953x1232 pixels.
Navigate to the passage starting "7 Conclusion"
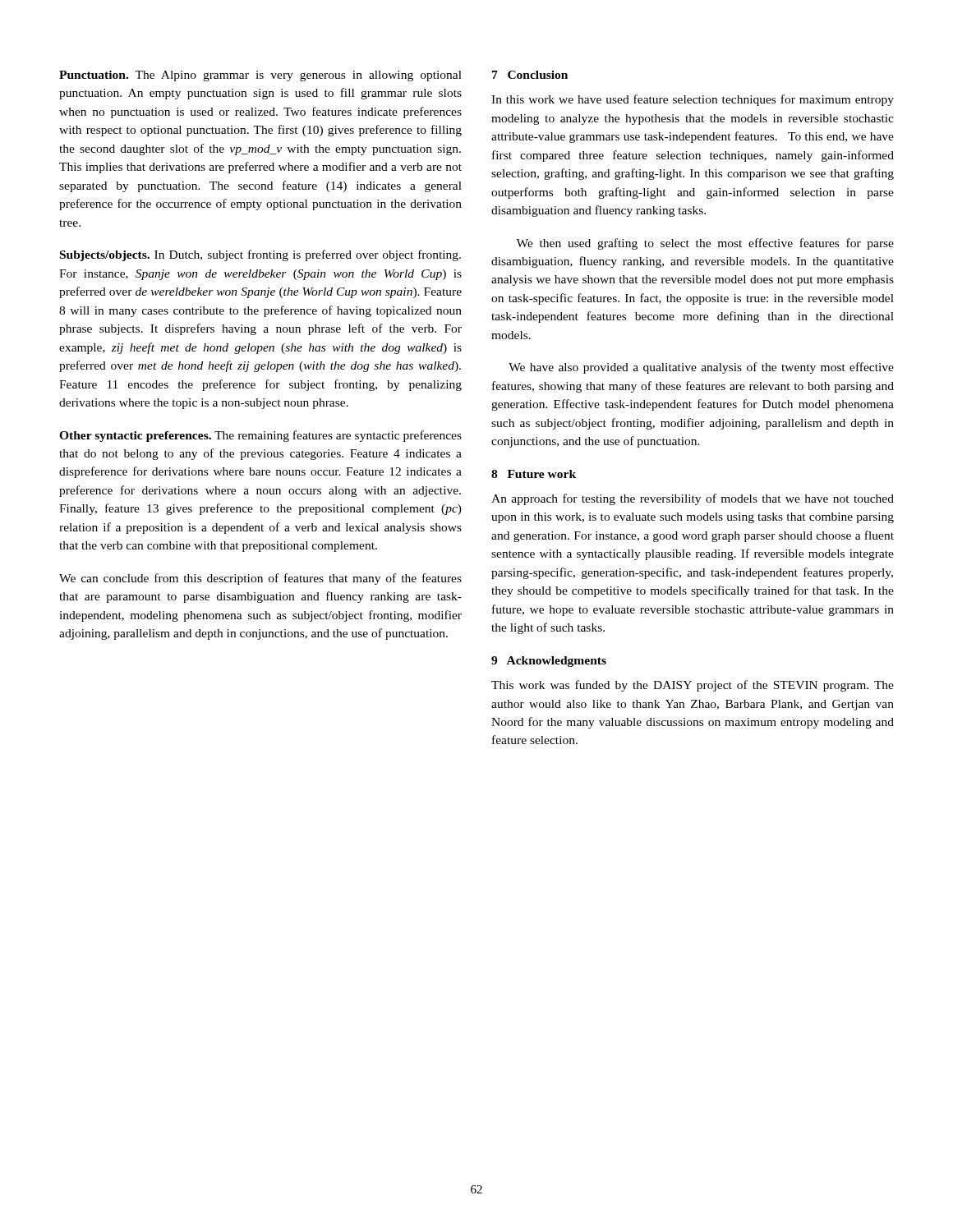[x=530, y=74]
